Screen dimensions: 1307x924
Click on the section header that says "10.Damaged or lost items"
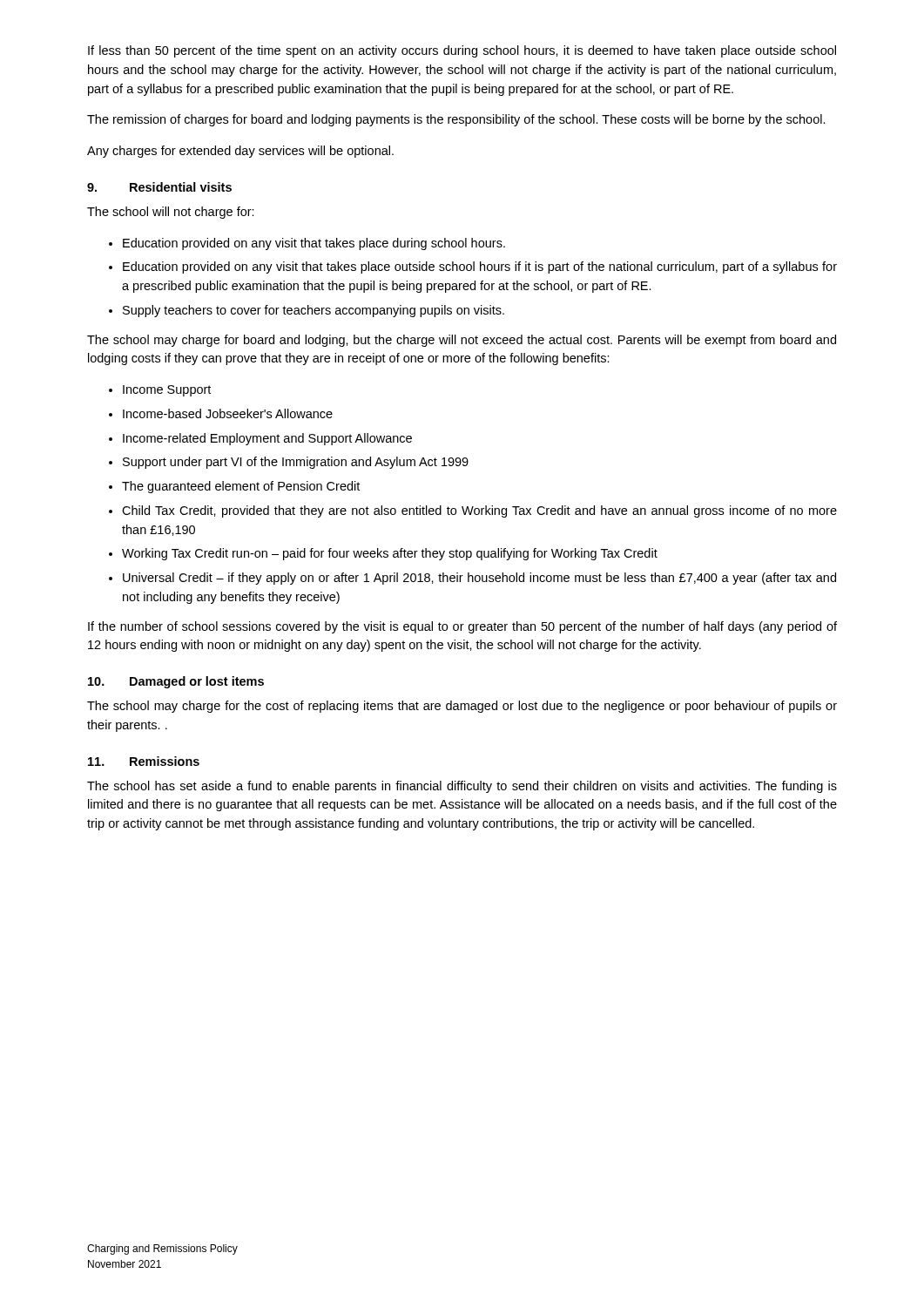coord(176,681)
